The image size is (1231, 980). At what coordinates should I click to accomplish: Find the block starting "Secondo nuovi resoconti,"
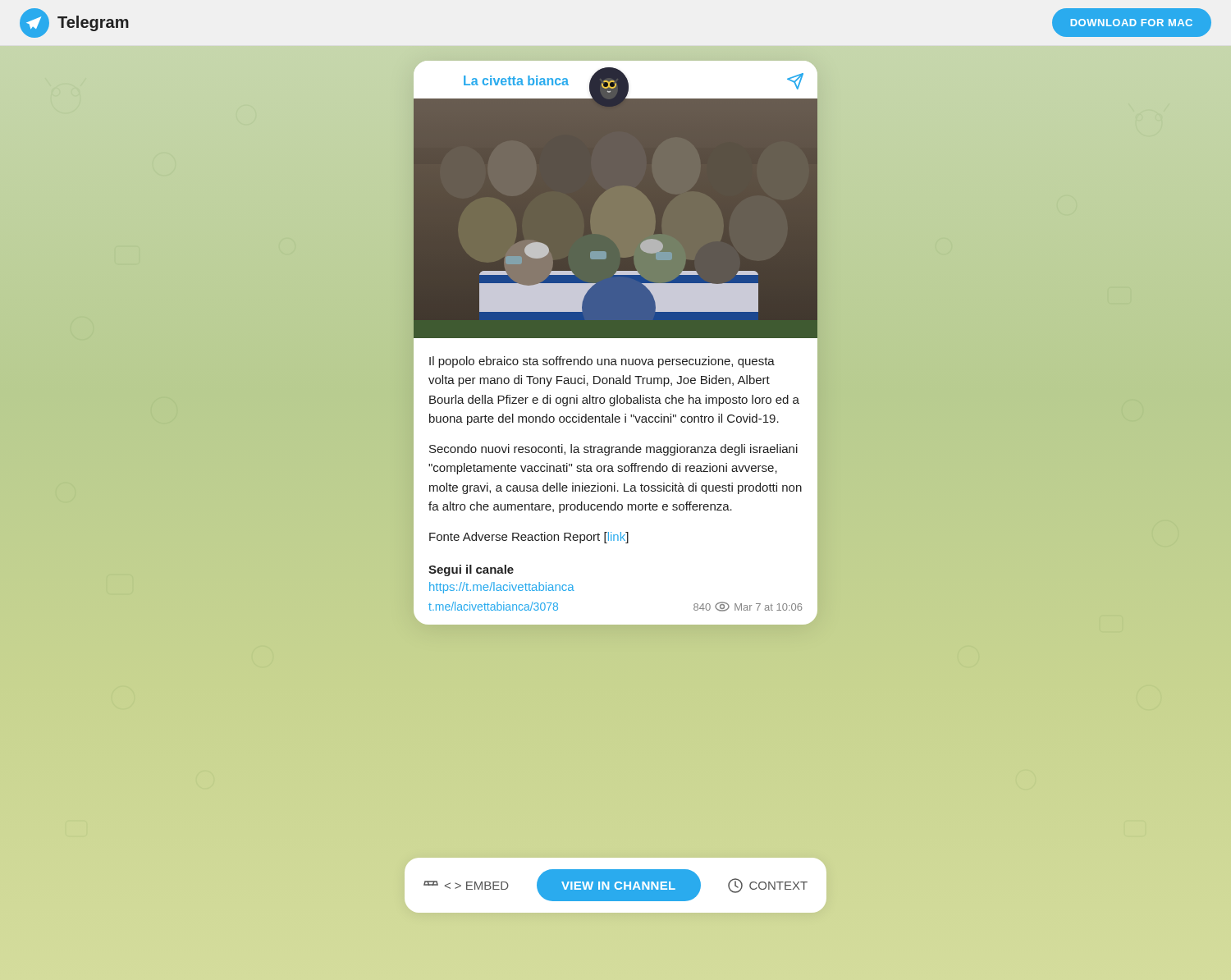coord(615,477)
